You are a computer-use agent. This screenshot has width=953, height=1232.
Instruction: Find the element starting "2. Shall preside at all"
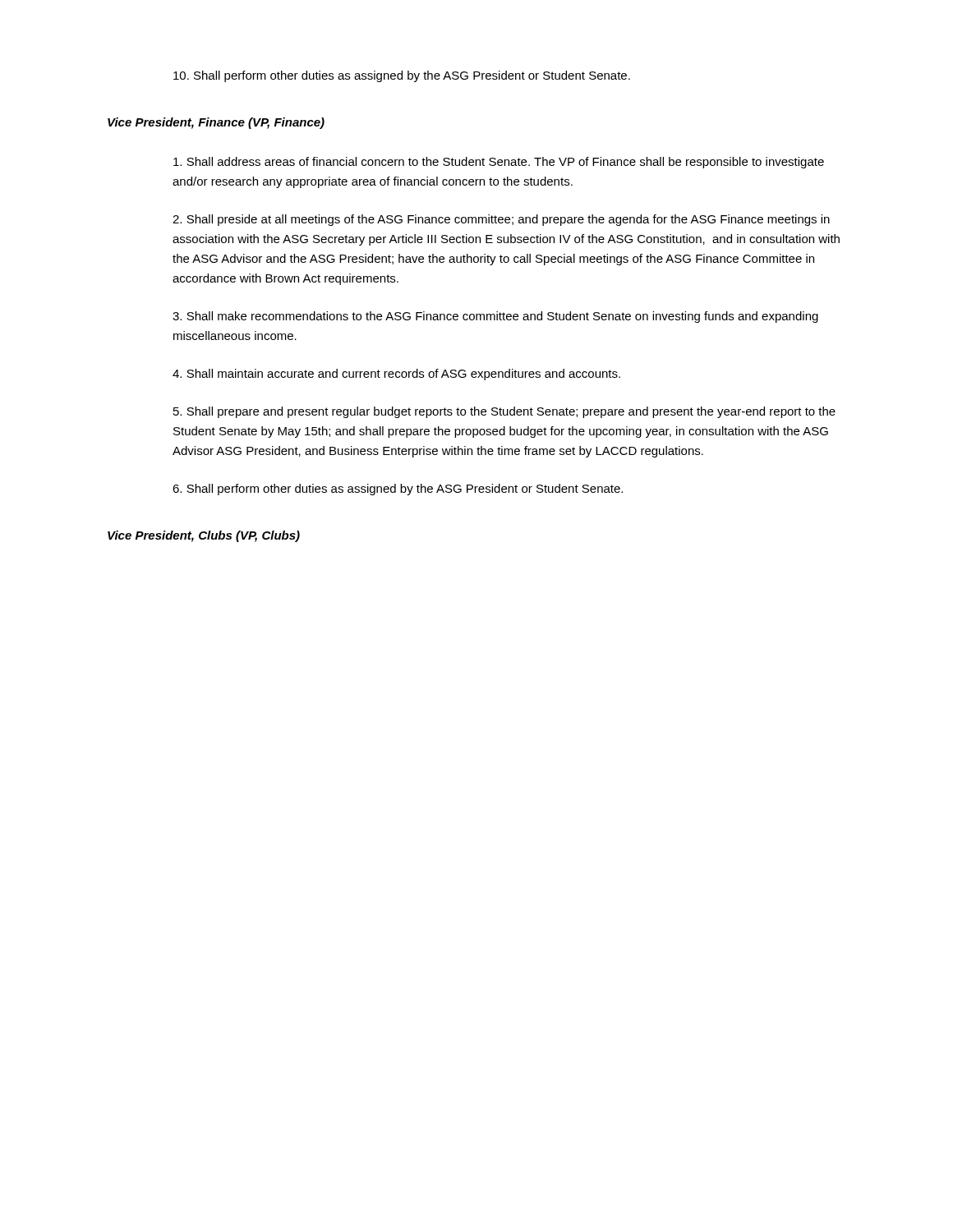pyautogui.click(x=506, y=248)
